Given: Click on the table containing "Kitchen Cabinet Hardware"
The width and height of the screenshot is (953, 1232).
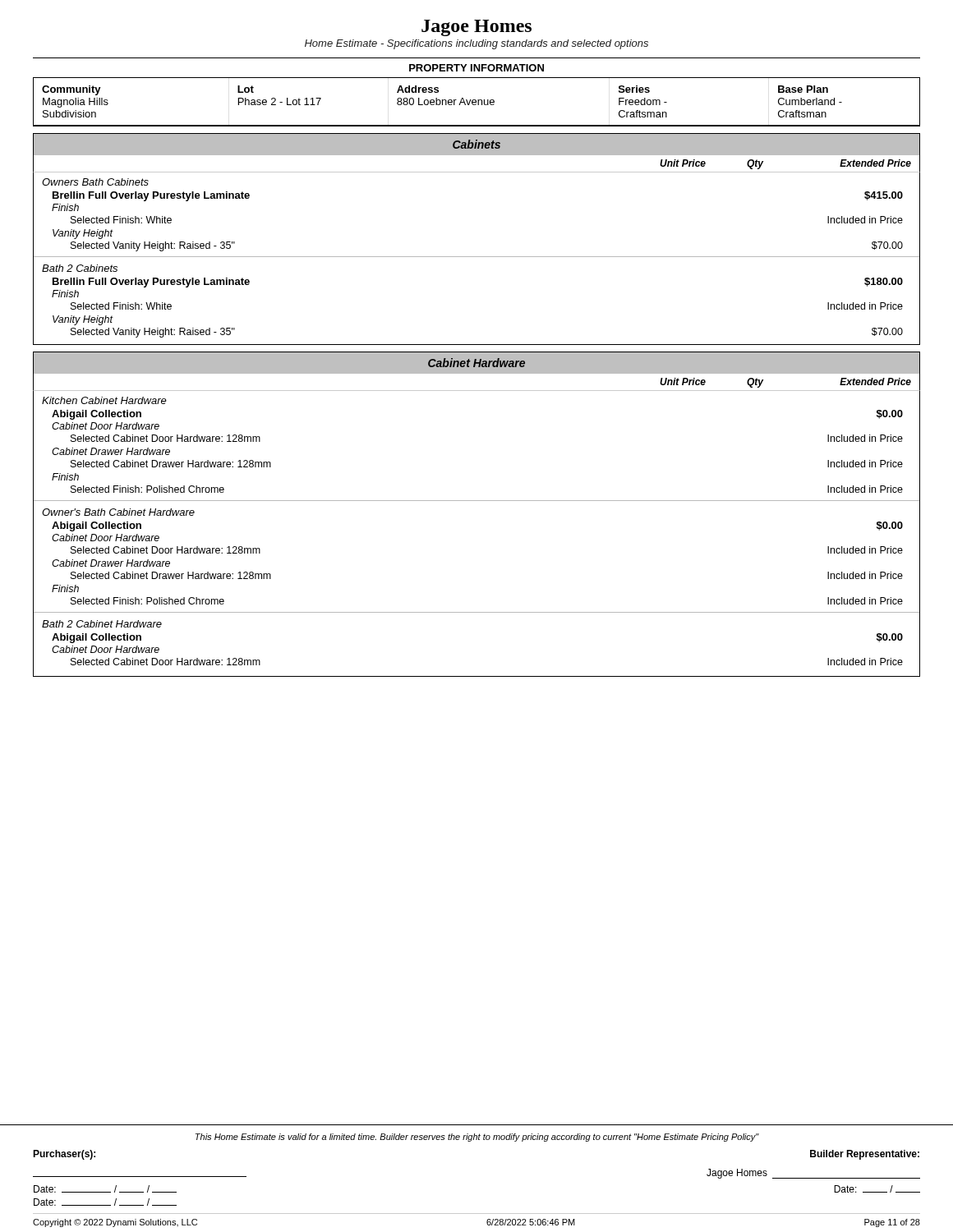Looking at the screenshot, I should click(x=476, y=533).
